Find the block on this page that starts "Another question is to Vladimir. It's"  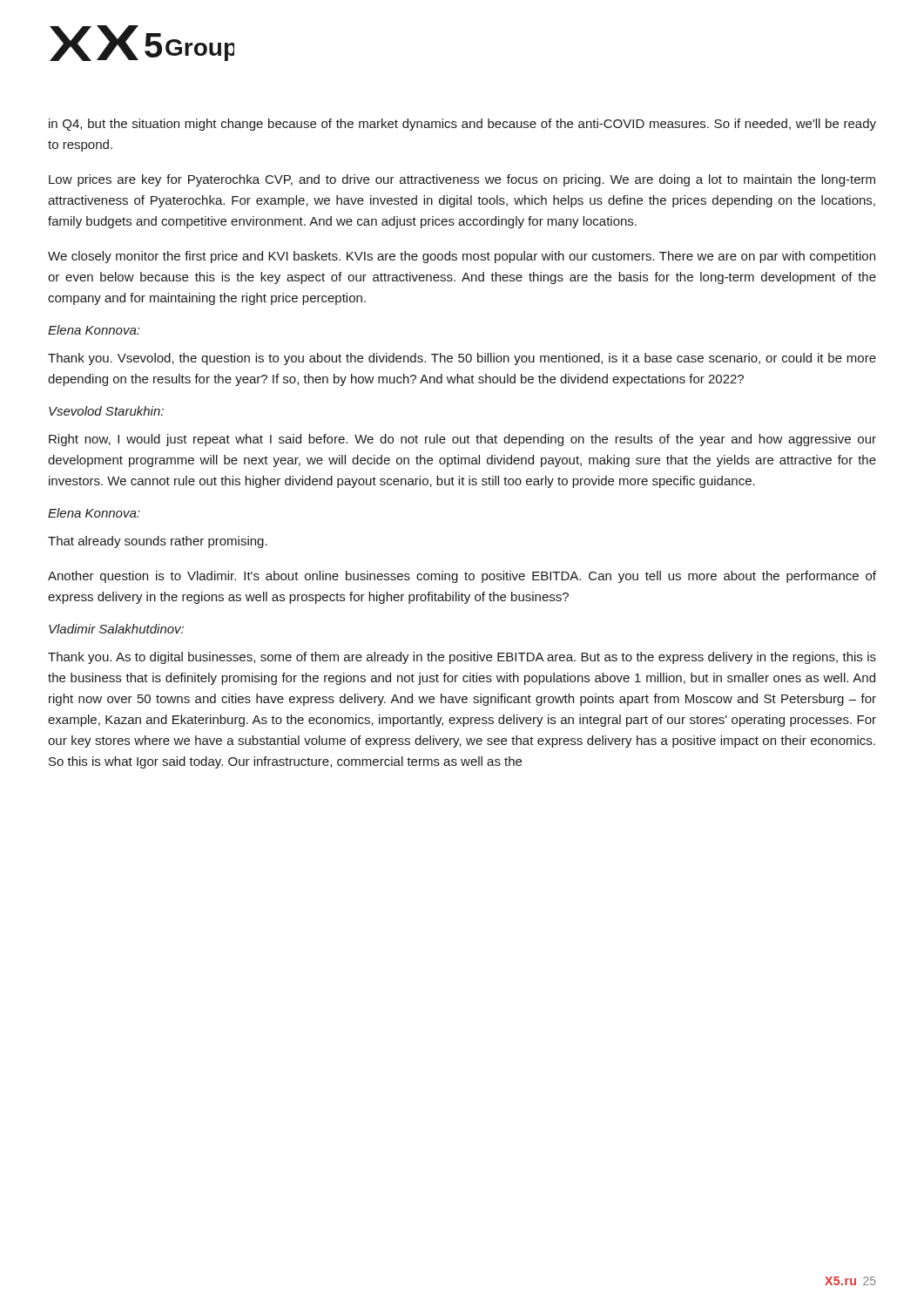tap(462, 586)
